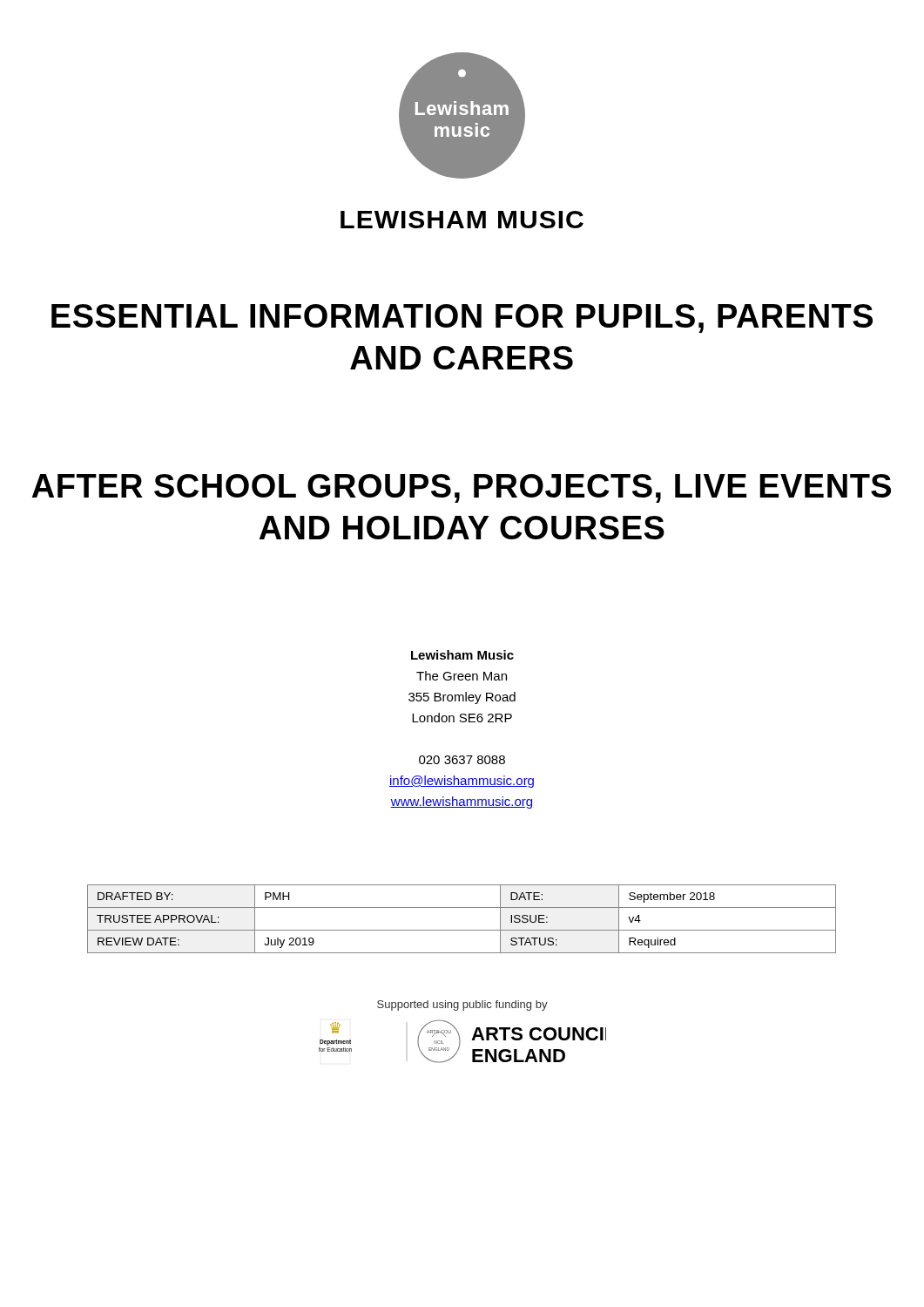Select a table
This screenshot has height=1307, width=924.
(462, 919)
